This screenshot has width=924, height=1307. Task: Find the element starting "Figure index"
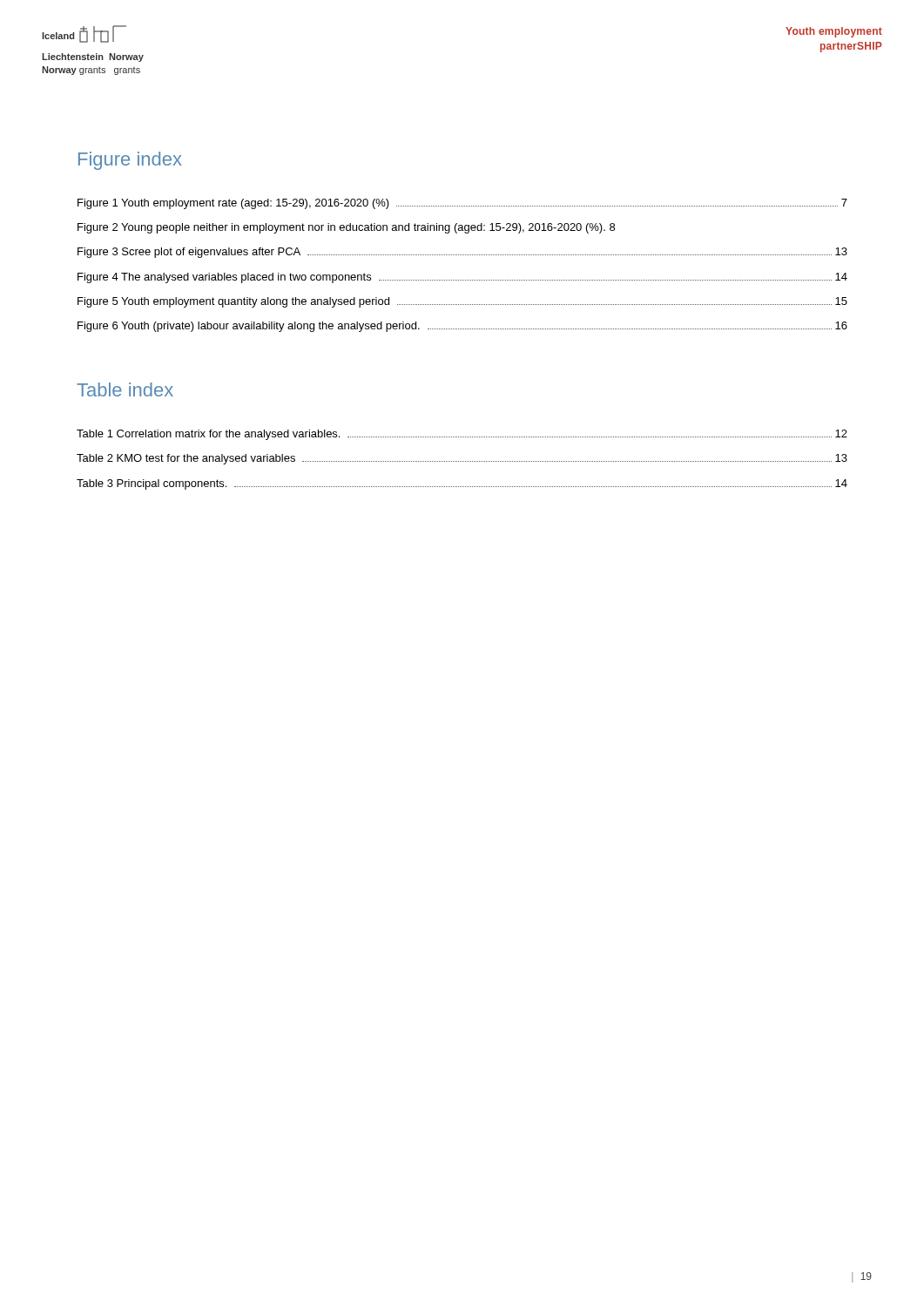pos(130,161)
